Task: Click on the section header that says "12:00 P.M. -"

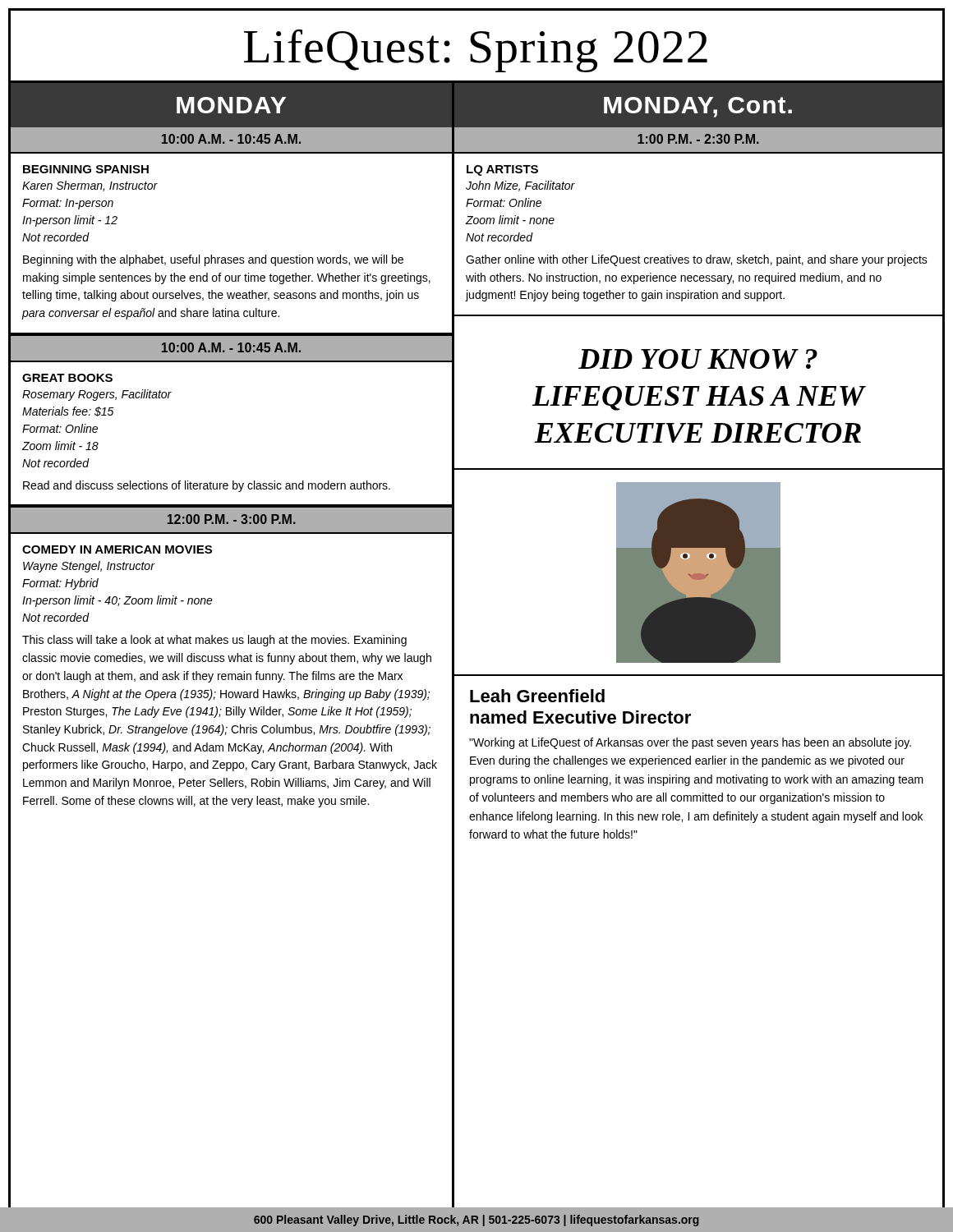Action: pyautogui.click(x=231, y=520)
